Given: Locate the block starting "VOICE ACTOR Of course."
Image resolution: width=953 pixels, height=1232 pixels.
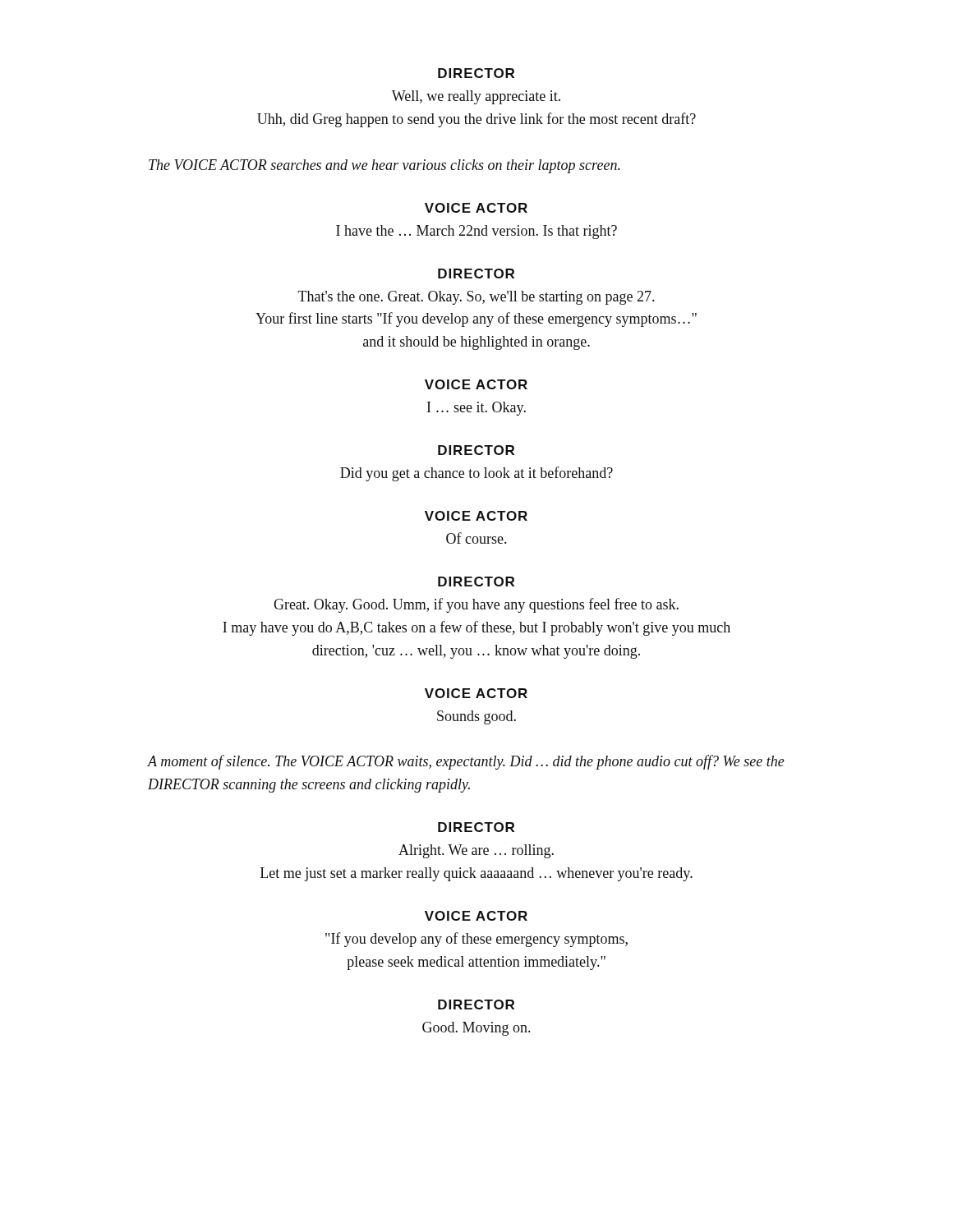Looking at the screenshot, I should pyautogui.click(x=476, y=530).
